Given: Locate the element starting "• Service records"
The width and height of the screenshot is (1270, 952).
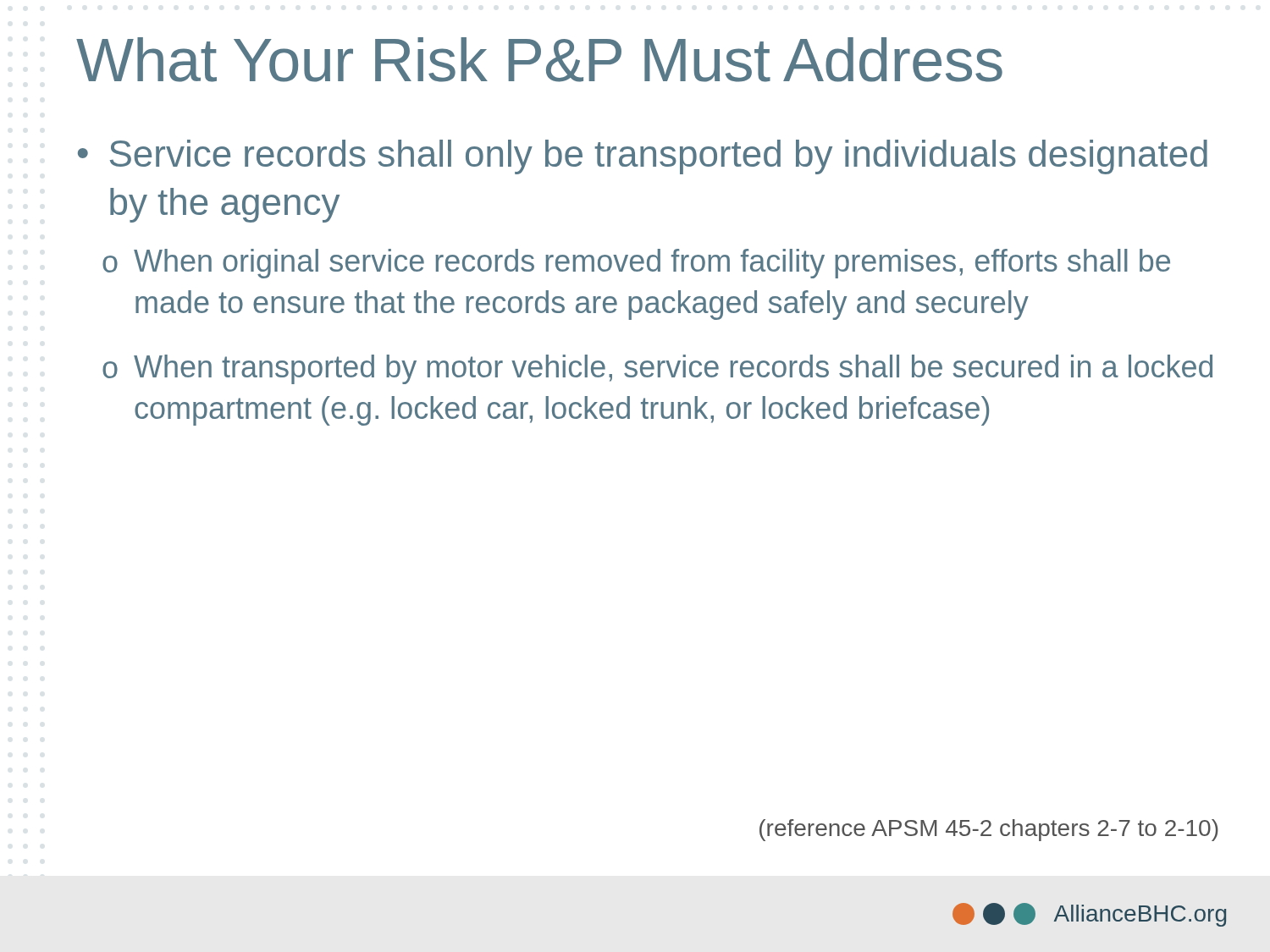Looking at the screenshot, I should (648, 178).
